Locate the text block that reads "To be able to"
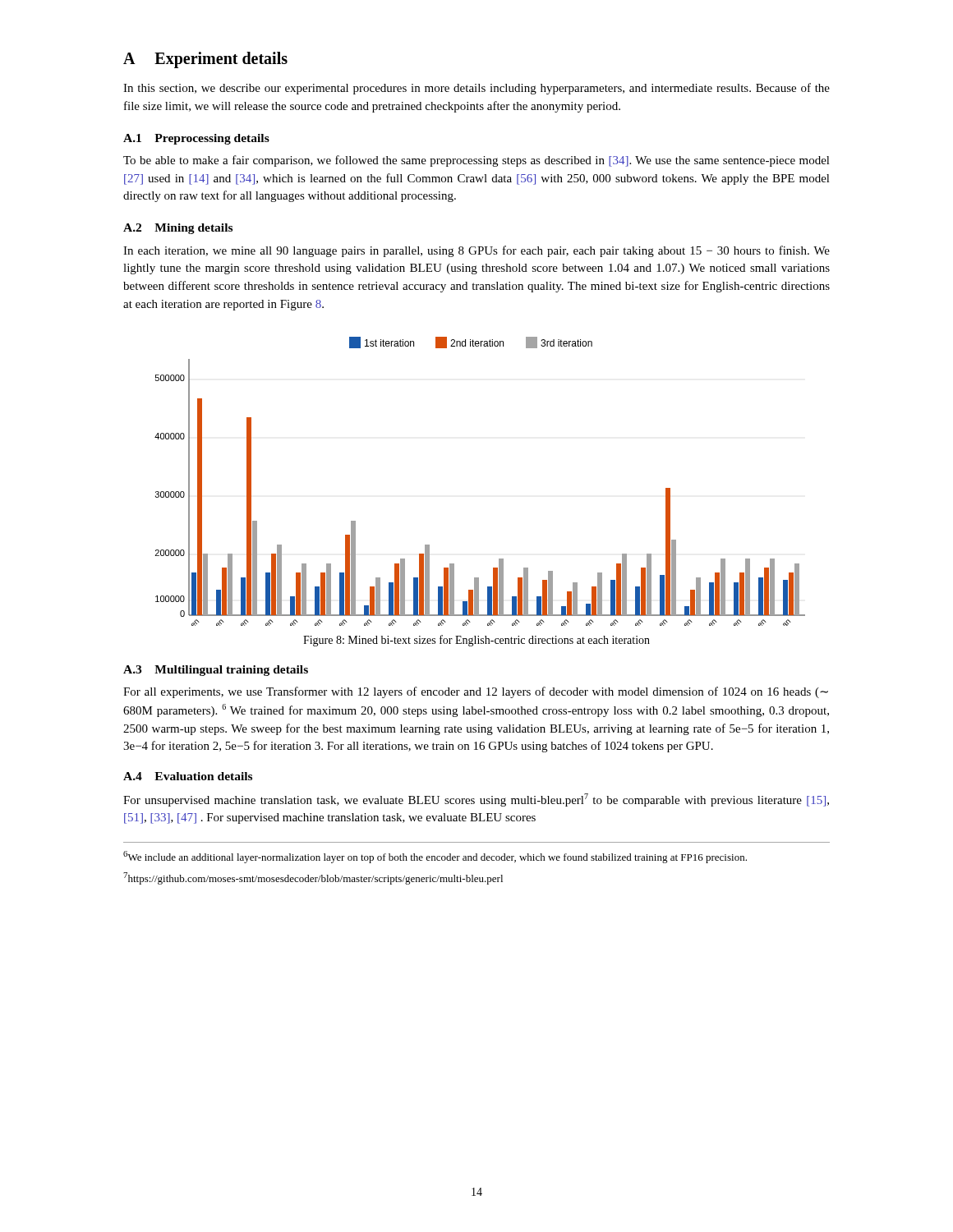Screen dimensions: 1232x953 click(x=476, y=179)
